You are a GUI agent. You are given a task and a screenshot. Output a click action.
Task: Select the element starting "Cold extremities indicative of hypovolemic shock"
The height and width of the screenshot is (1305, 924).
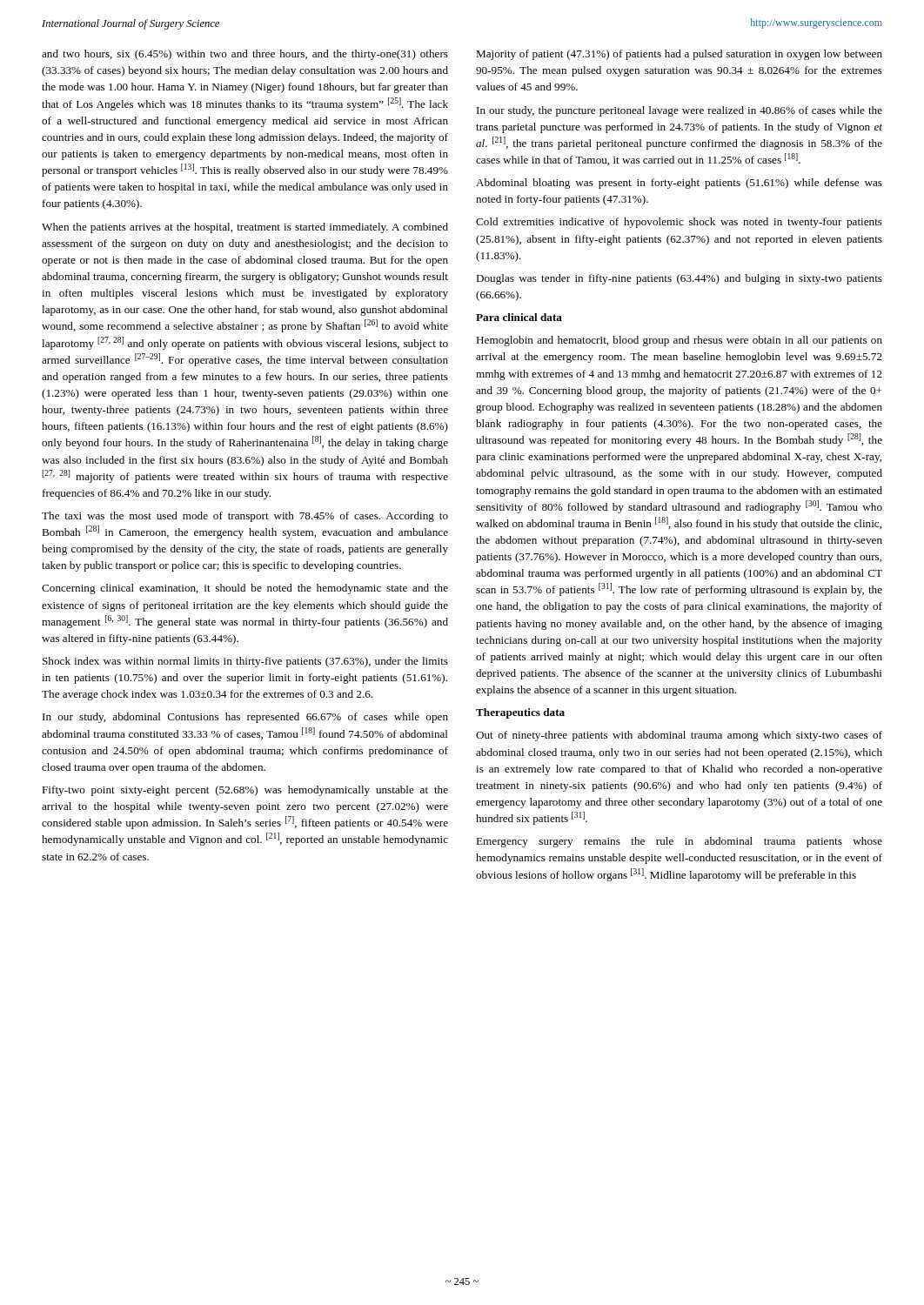(679, 238)
